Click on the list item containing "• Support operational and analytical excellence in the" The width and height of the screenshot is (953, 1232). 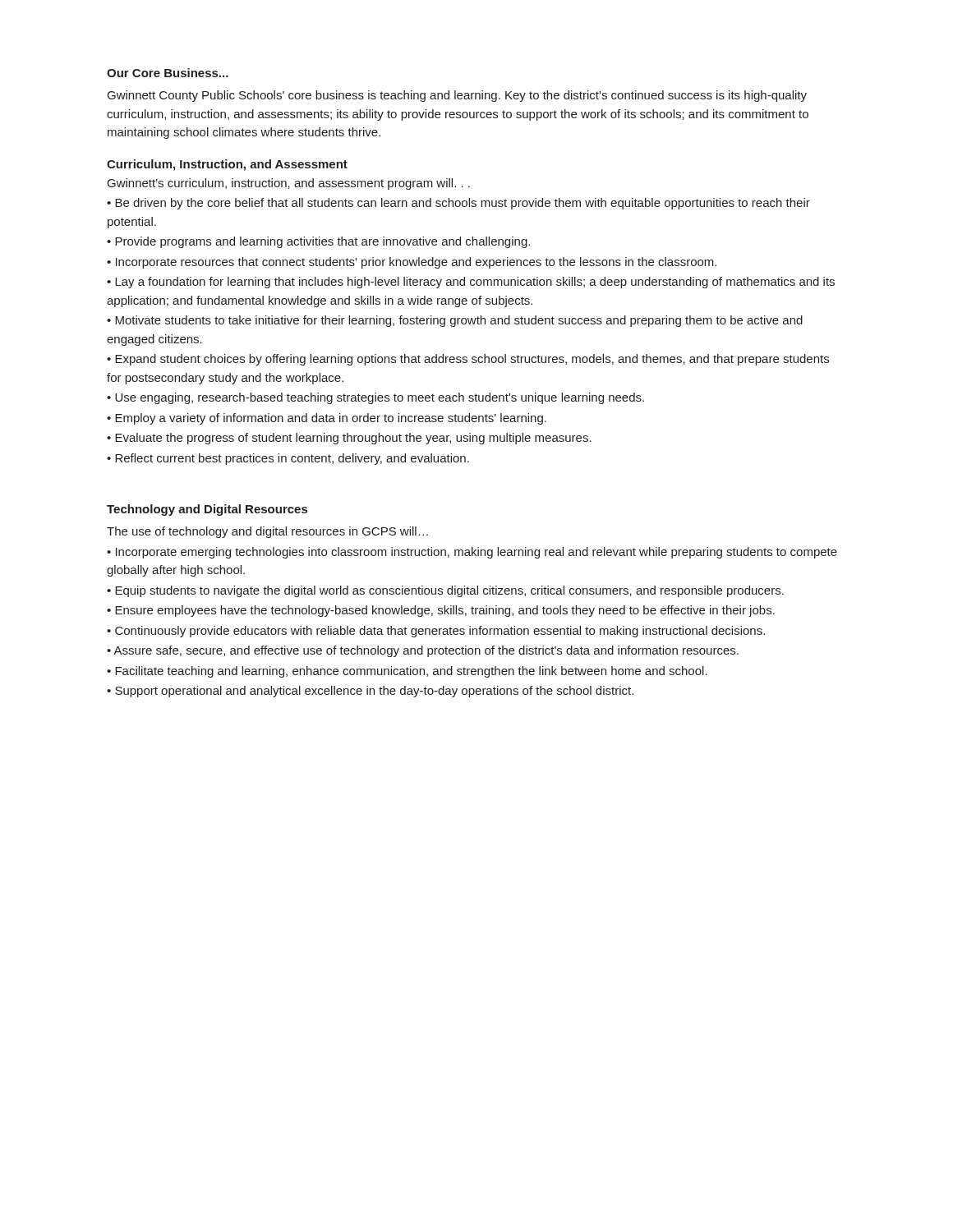tap(371, 690)
